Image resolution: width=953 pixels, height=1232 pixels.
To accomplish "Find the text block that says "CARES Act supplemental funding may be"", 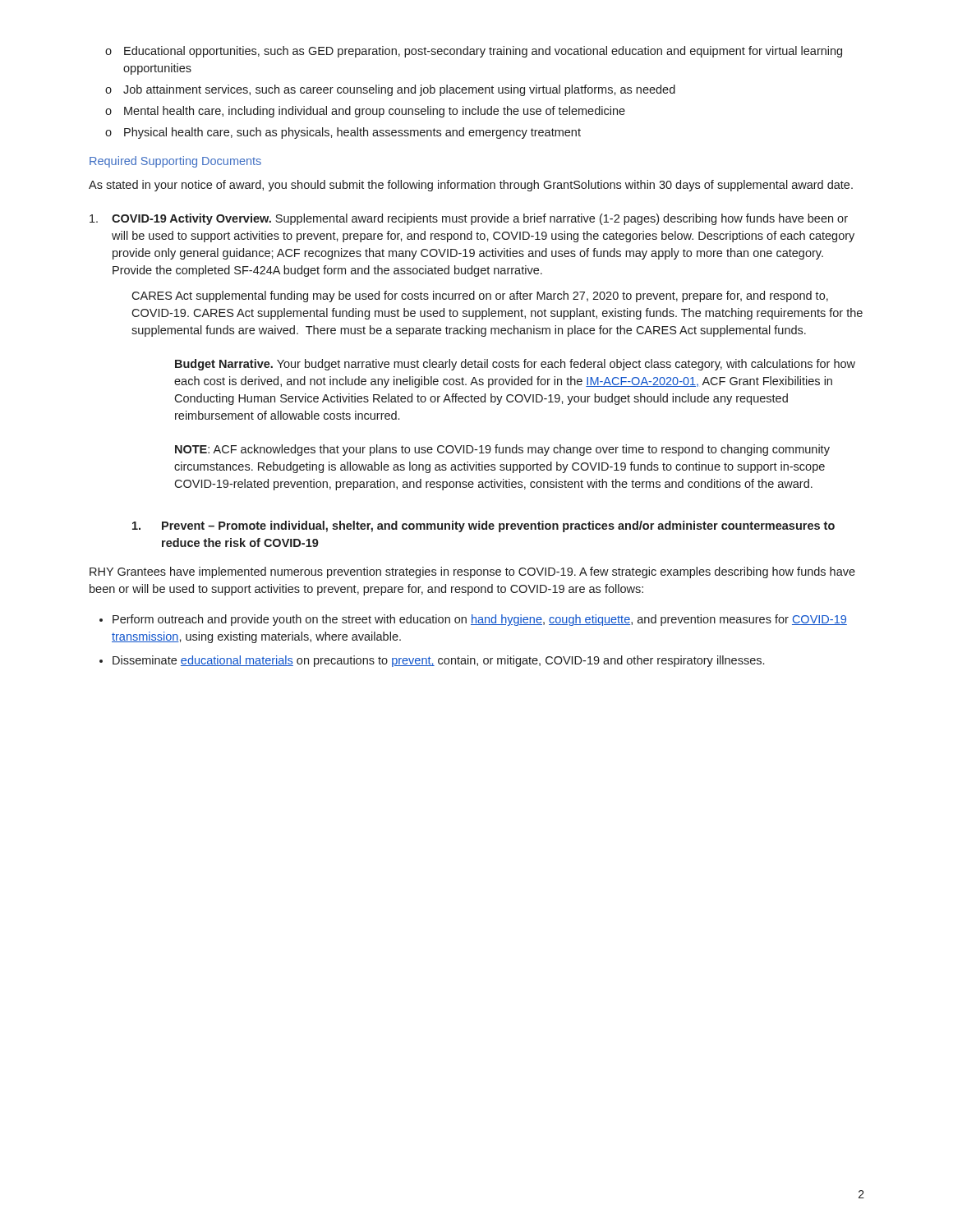I will [497, 313].
